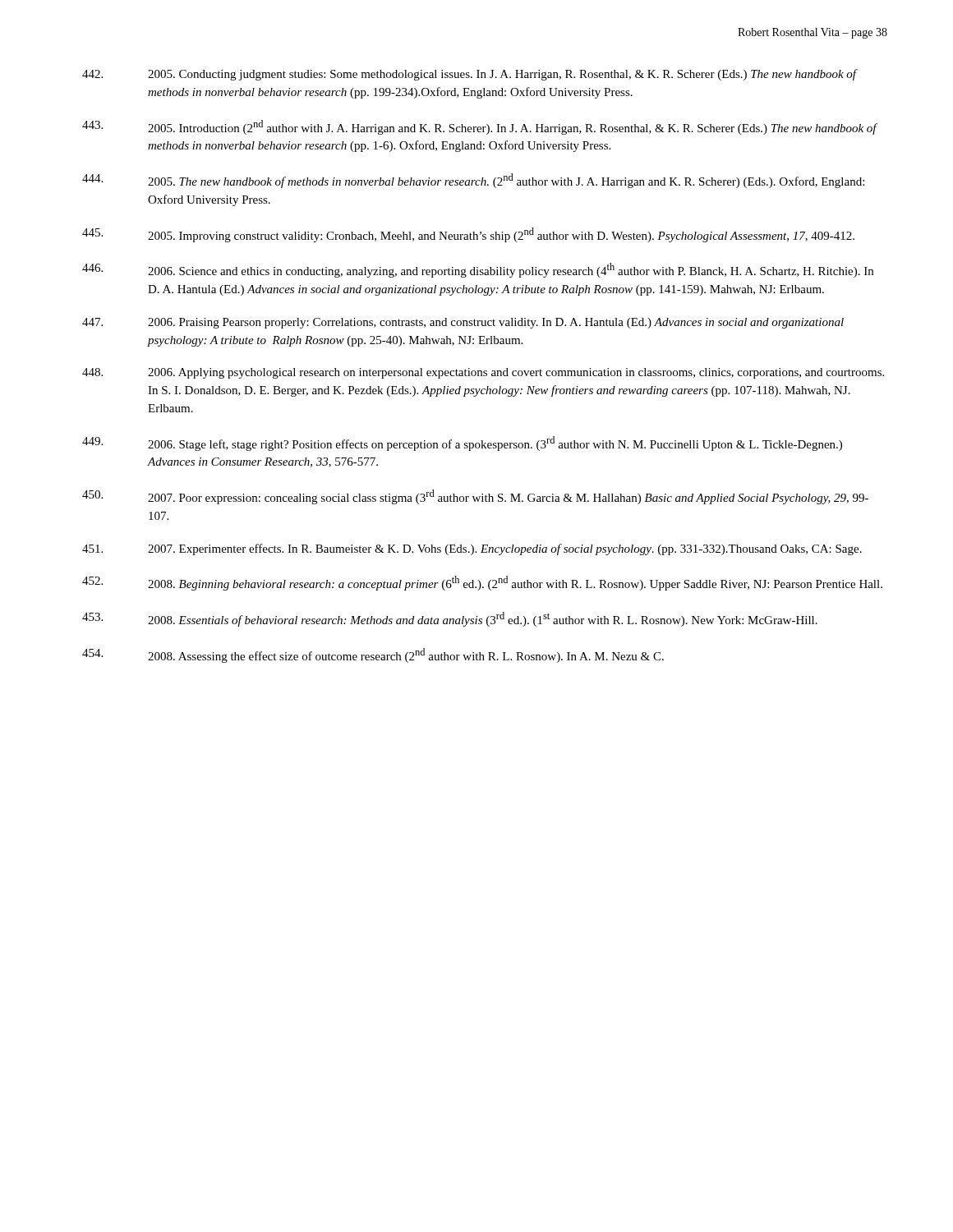The image size is (953, 1232).
Task: Click on the list item containing "450. 2007. Poor expression: concealing social class"
Action: pos(485,506)
